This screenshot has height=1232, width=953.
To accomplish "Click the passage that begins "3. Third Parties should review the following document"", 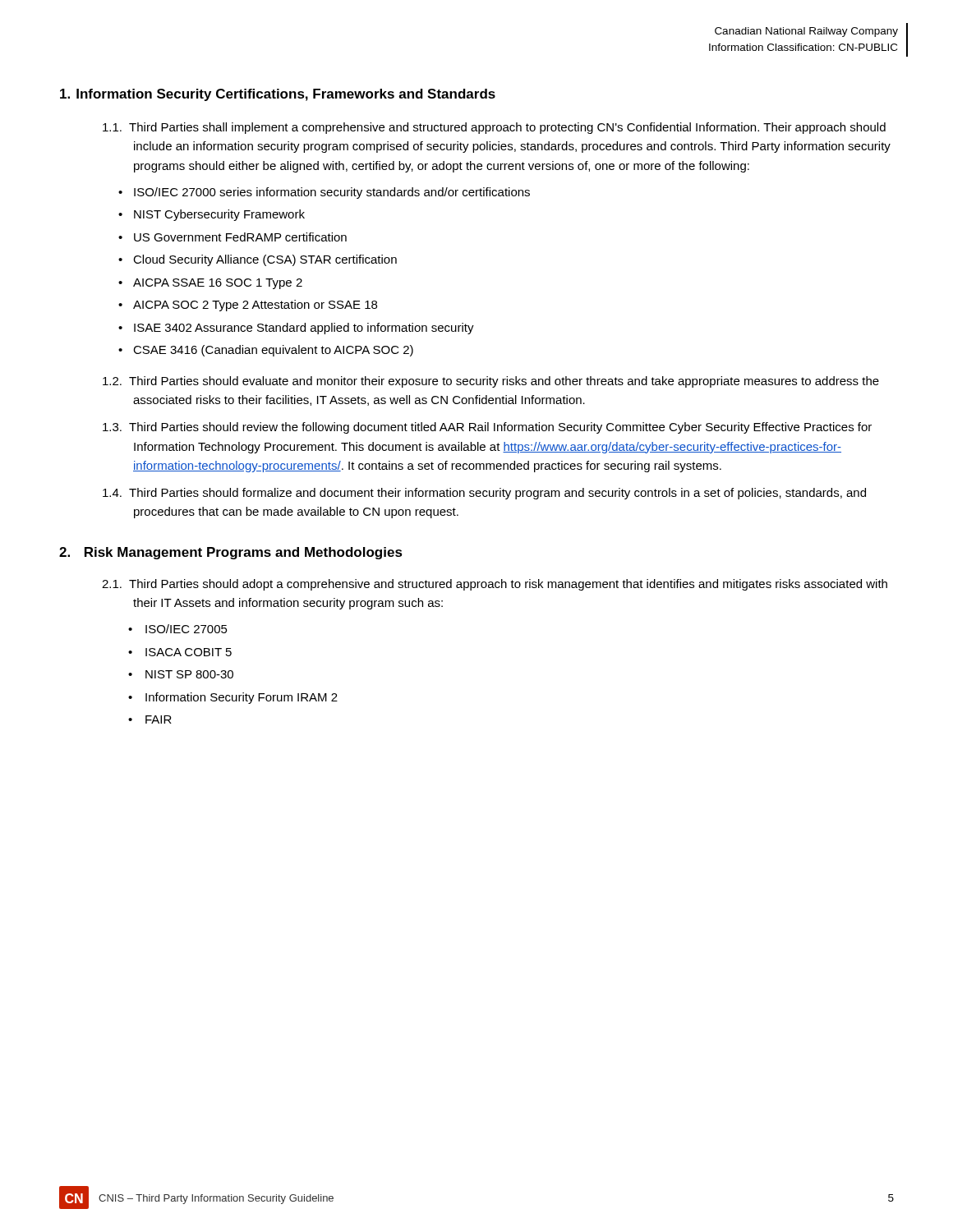I will click(x=487, y=446).
